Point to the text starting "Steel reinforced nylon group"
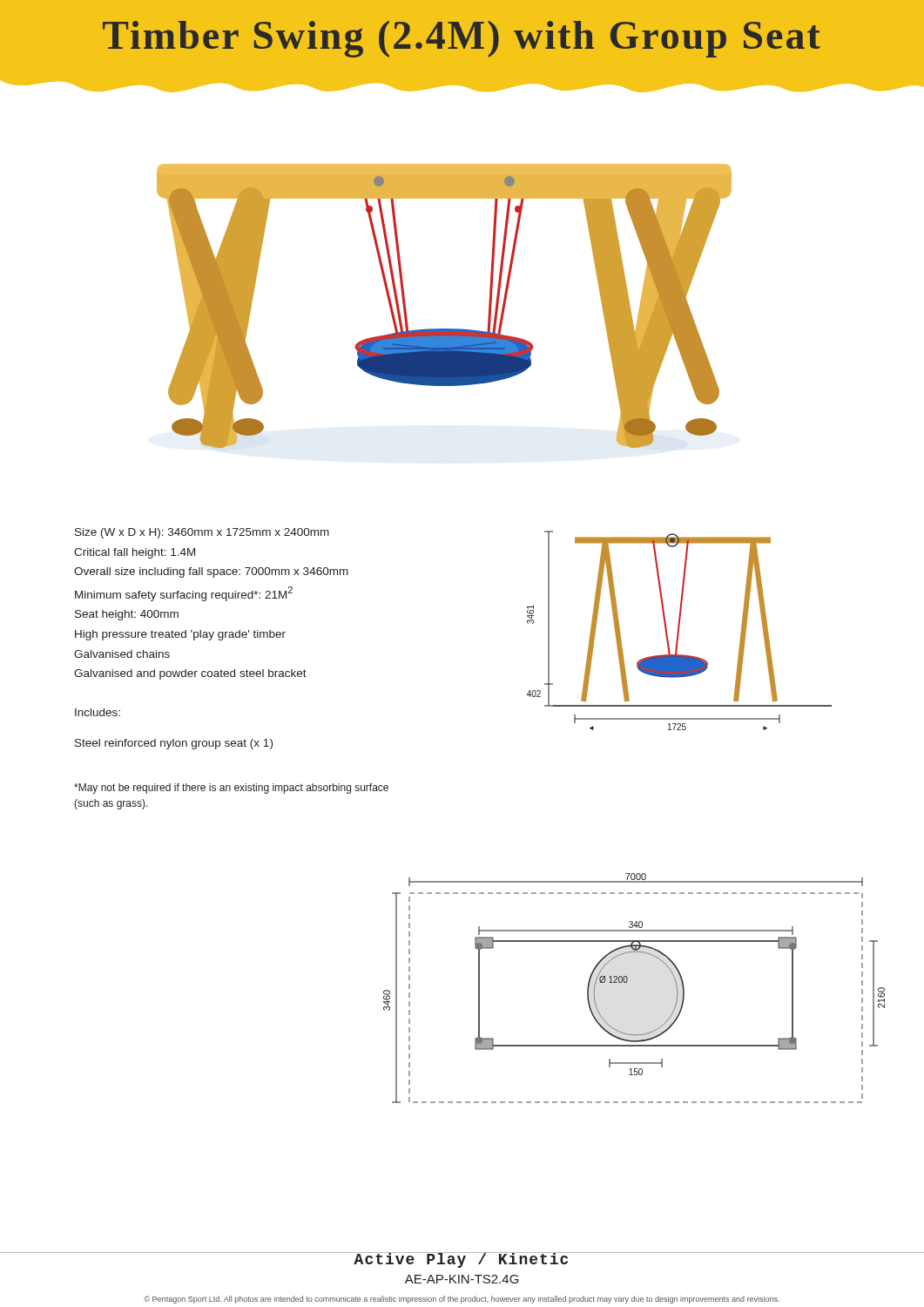Image resolution: width=924 pixels, height=1307 pixels. [x=174, y=743]
